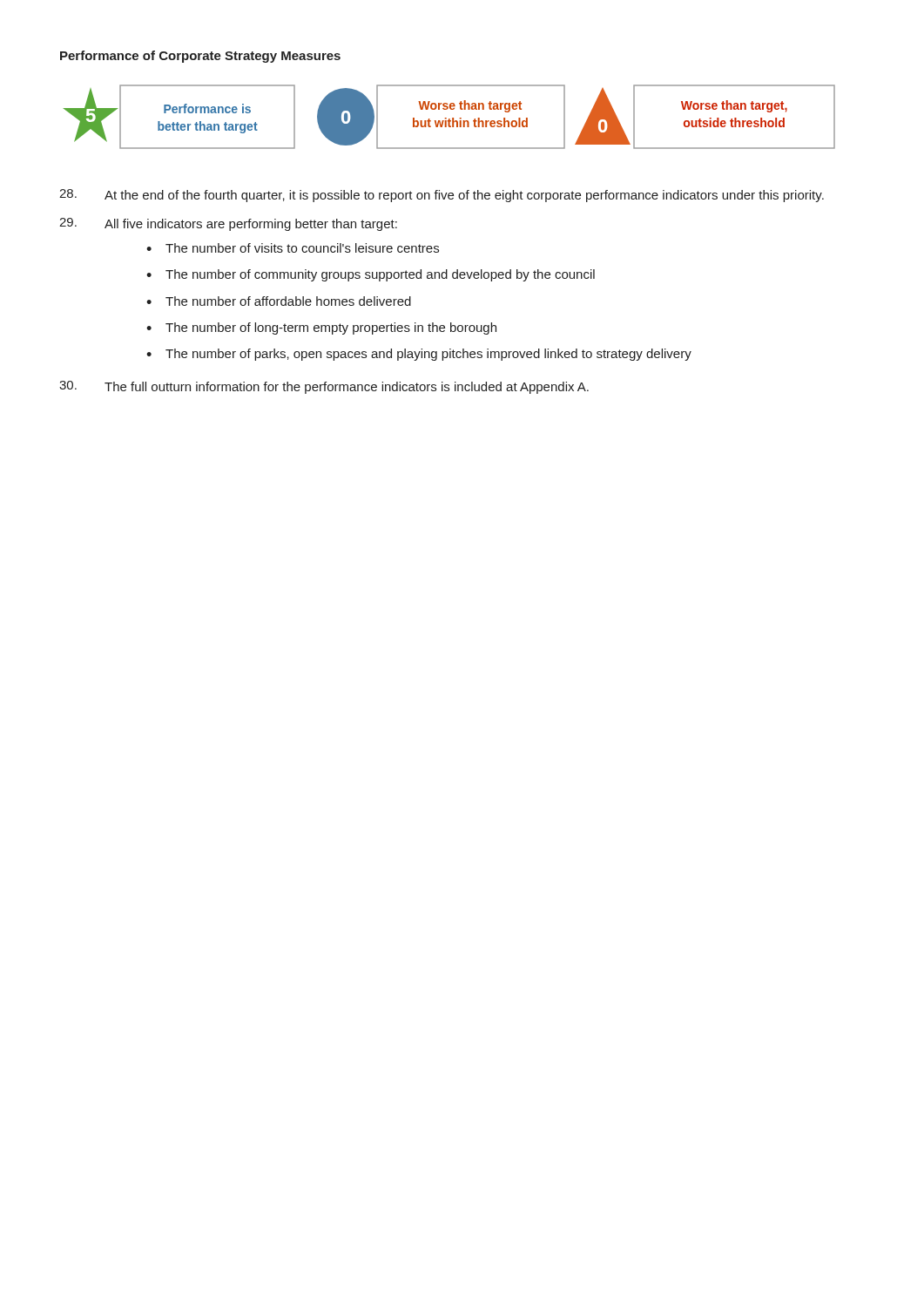Locate the passage starting "Performance of Corporate Strategy Measures"
924x1307 pixels.
(200, 55)
